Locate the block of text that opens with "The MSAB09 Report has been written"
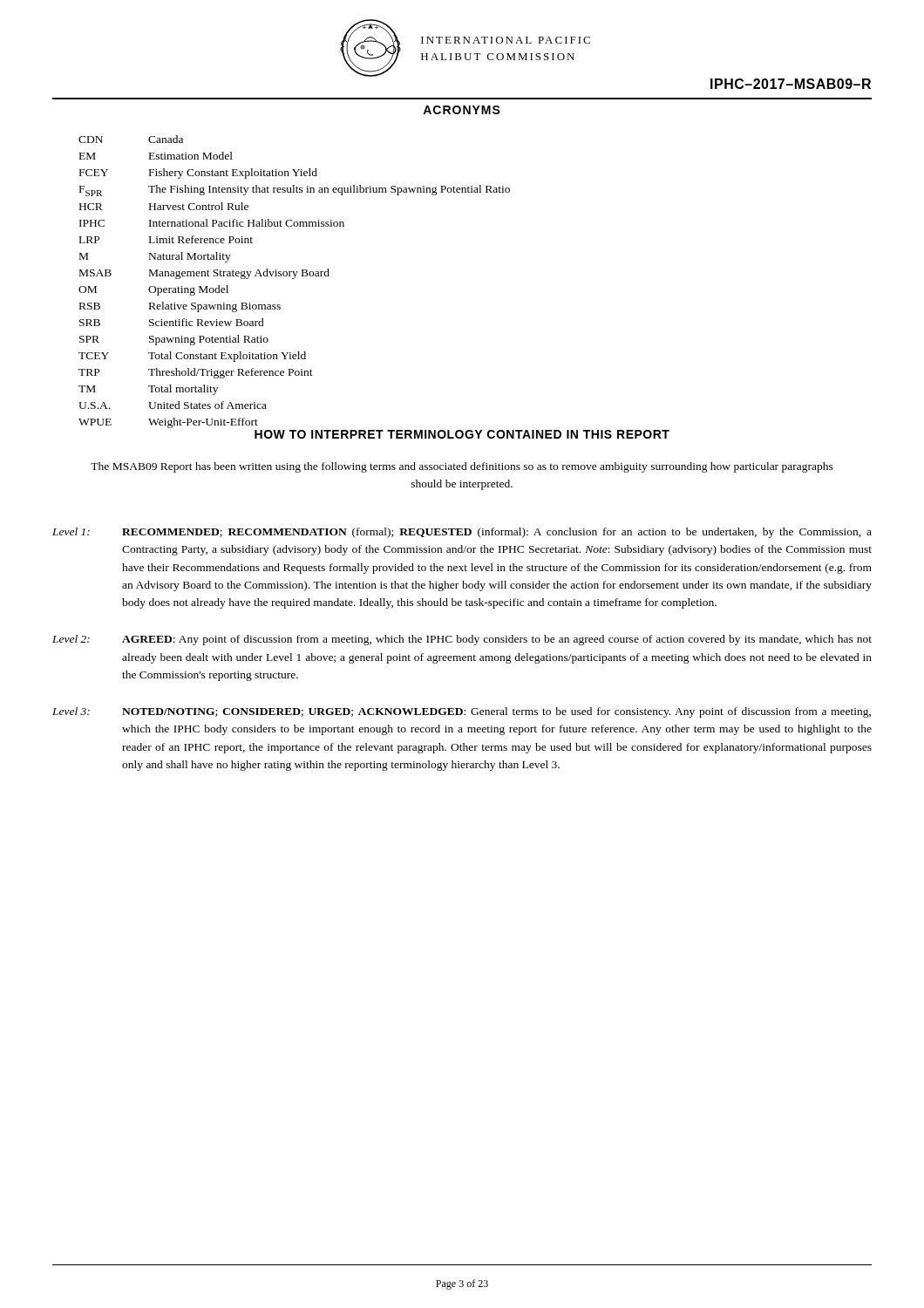 pos(462,475)
